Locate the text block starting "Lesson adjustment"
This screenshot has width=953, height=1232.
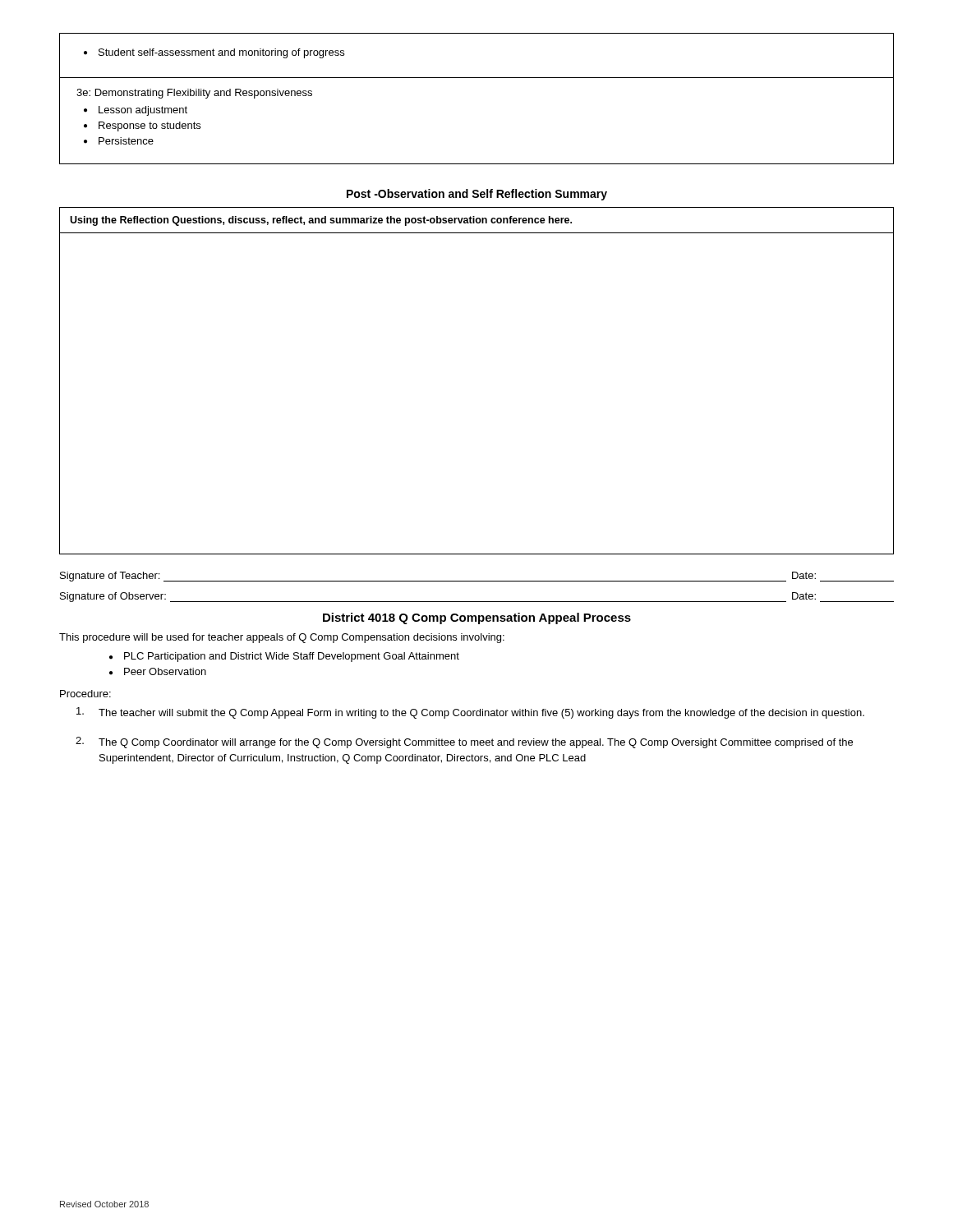143,110
